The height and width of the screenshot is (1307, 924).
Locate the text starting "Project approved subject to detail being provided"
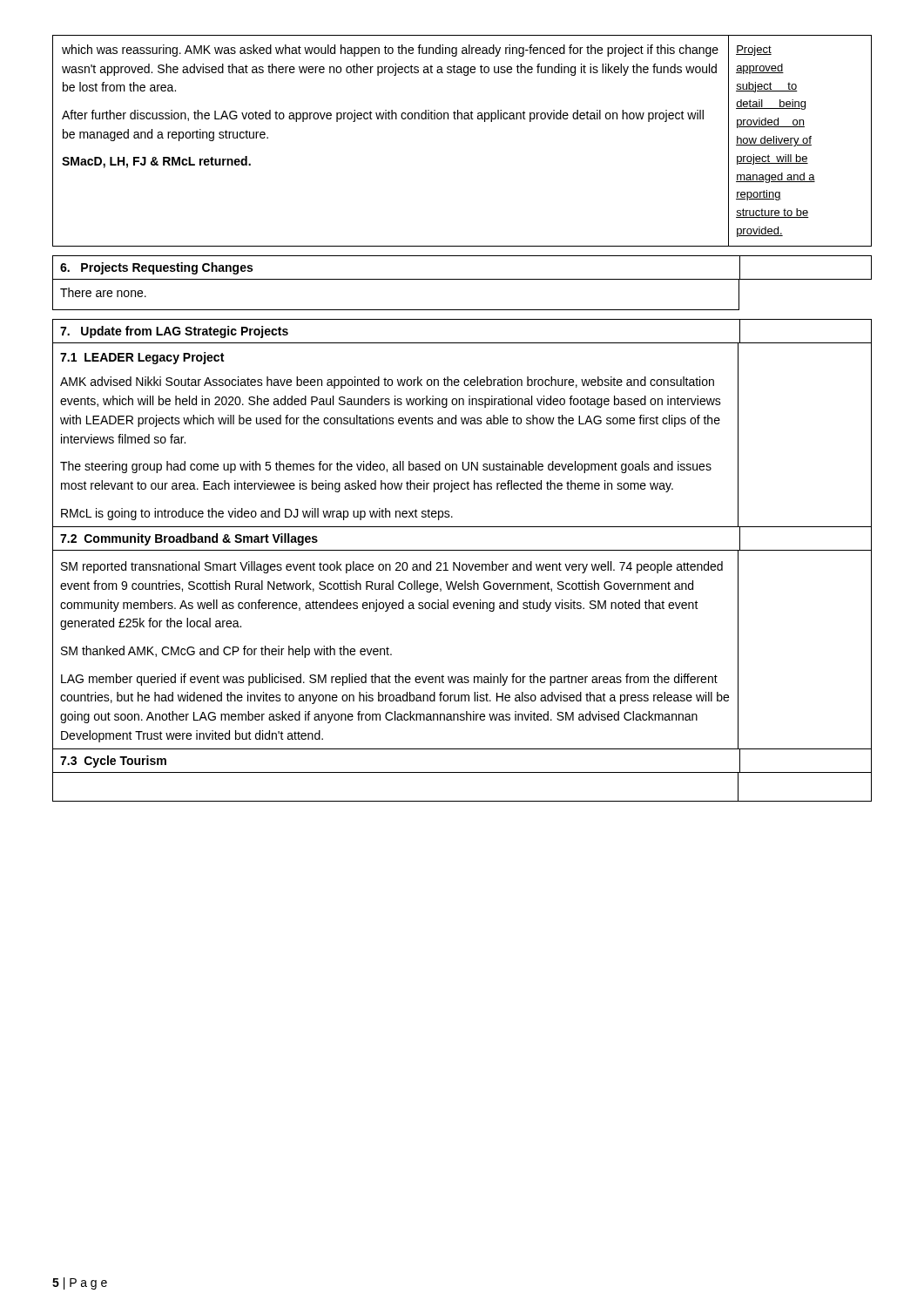tap(775, 140)
